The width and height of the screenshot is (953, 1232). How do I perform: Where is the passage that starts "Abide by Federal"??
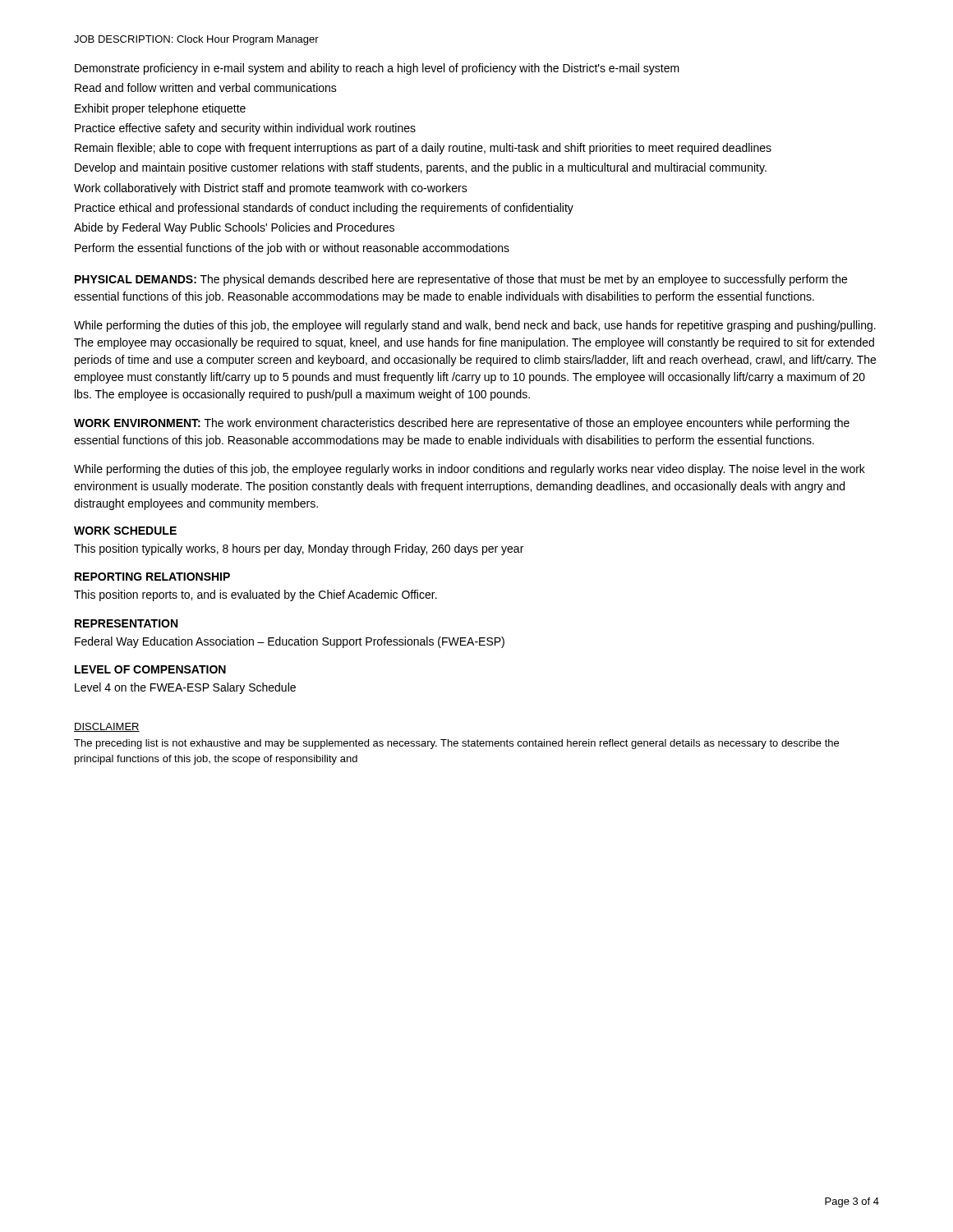tap(234, 228)
